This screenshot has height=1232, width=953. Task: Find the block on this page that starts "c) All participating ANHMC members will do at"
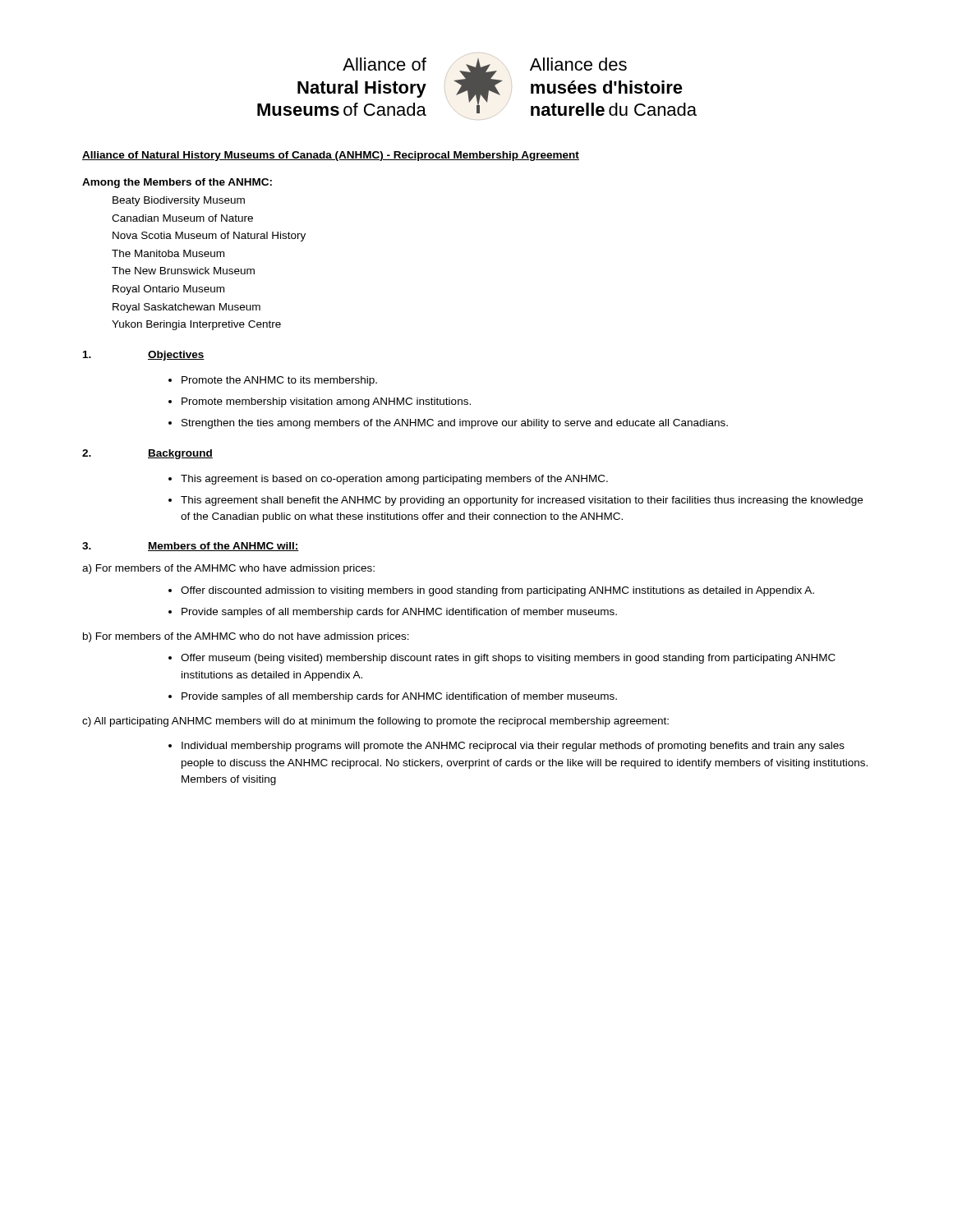[376, 721]
